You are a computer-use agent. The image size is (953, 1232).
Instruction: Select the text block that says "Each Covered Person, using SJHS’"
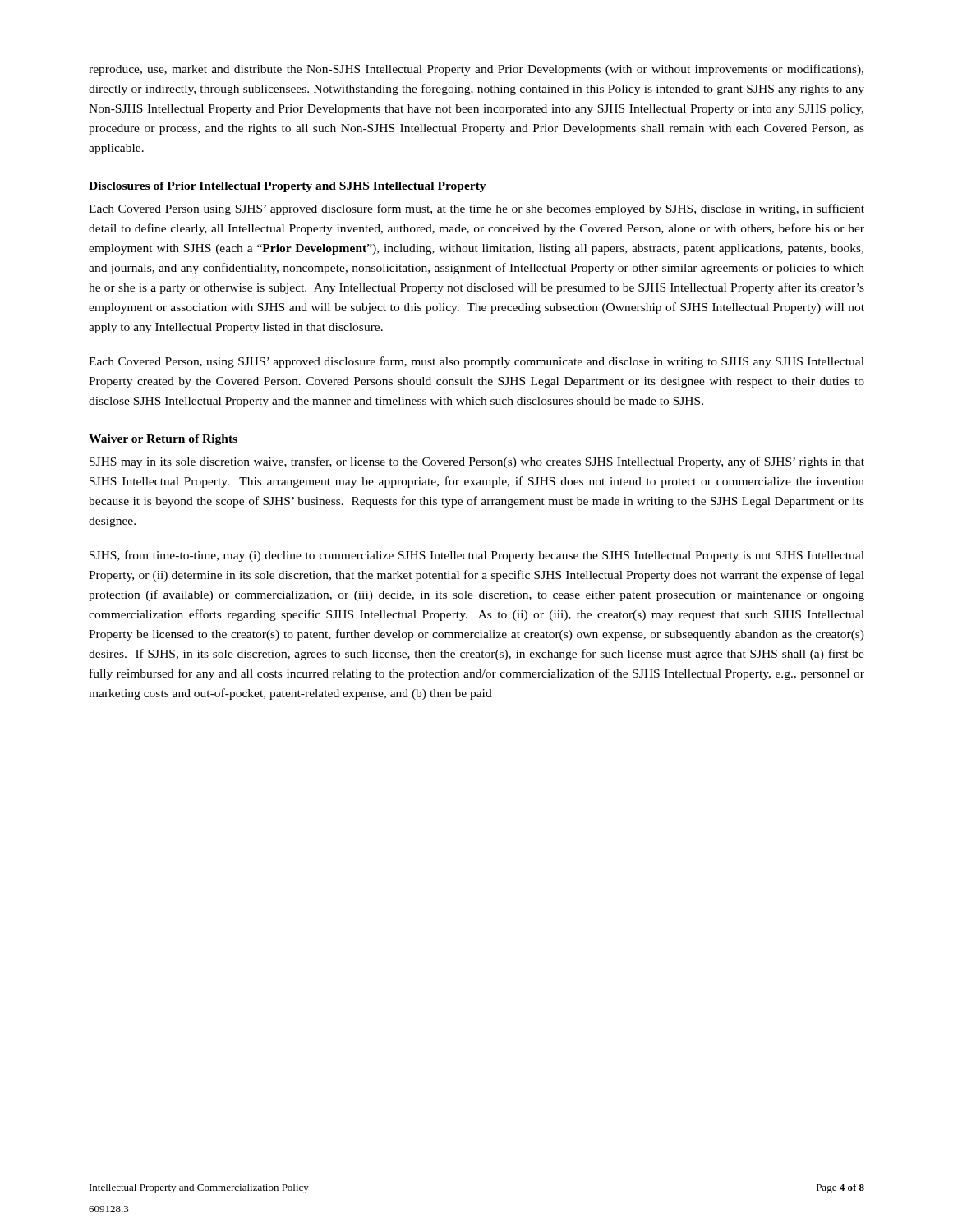pyautogui.click(x=476, y=381)
